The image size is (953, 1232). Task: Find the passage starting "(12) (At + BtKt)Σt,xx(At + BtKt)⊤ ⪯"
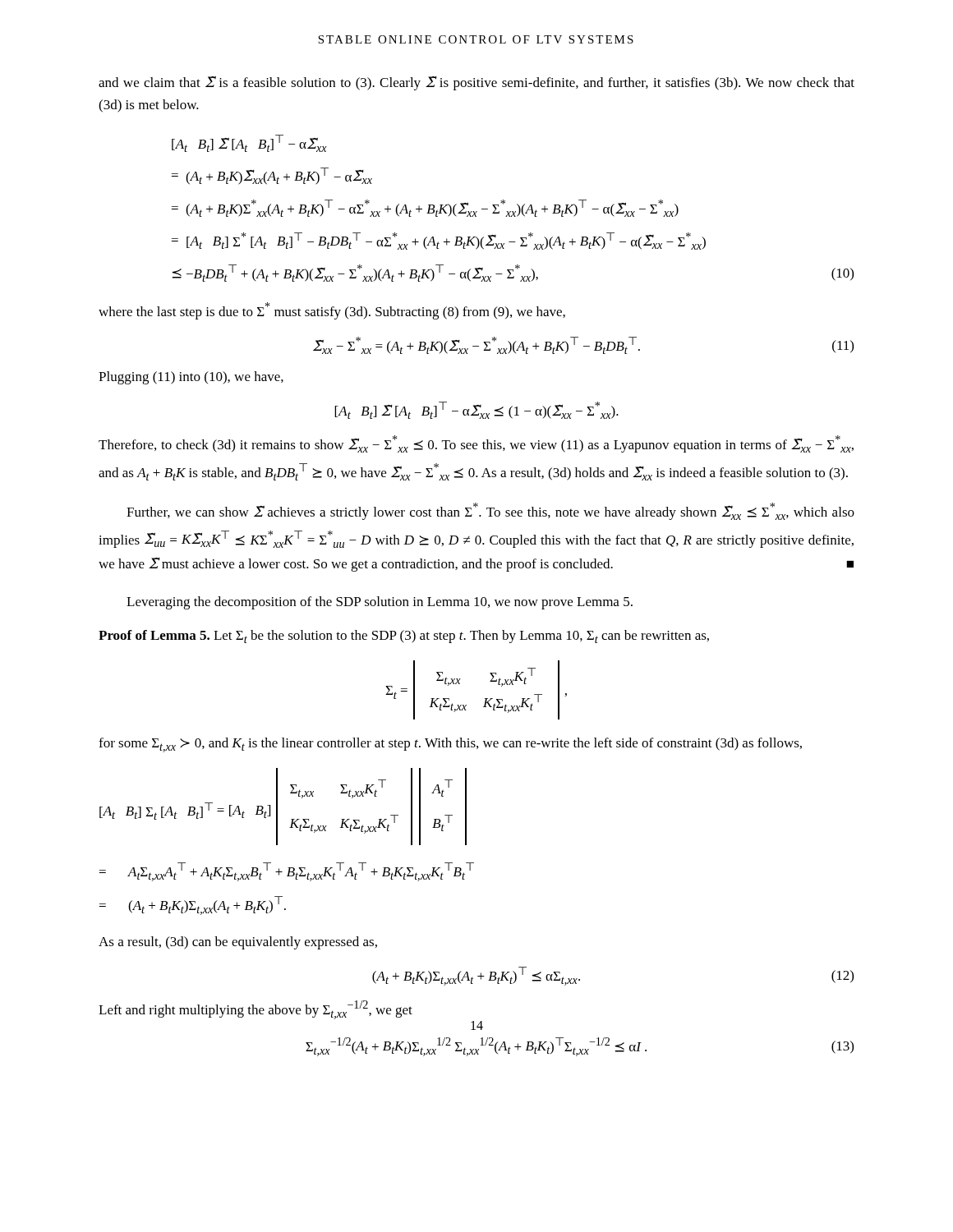476,976
